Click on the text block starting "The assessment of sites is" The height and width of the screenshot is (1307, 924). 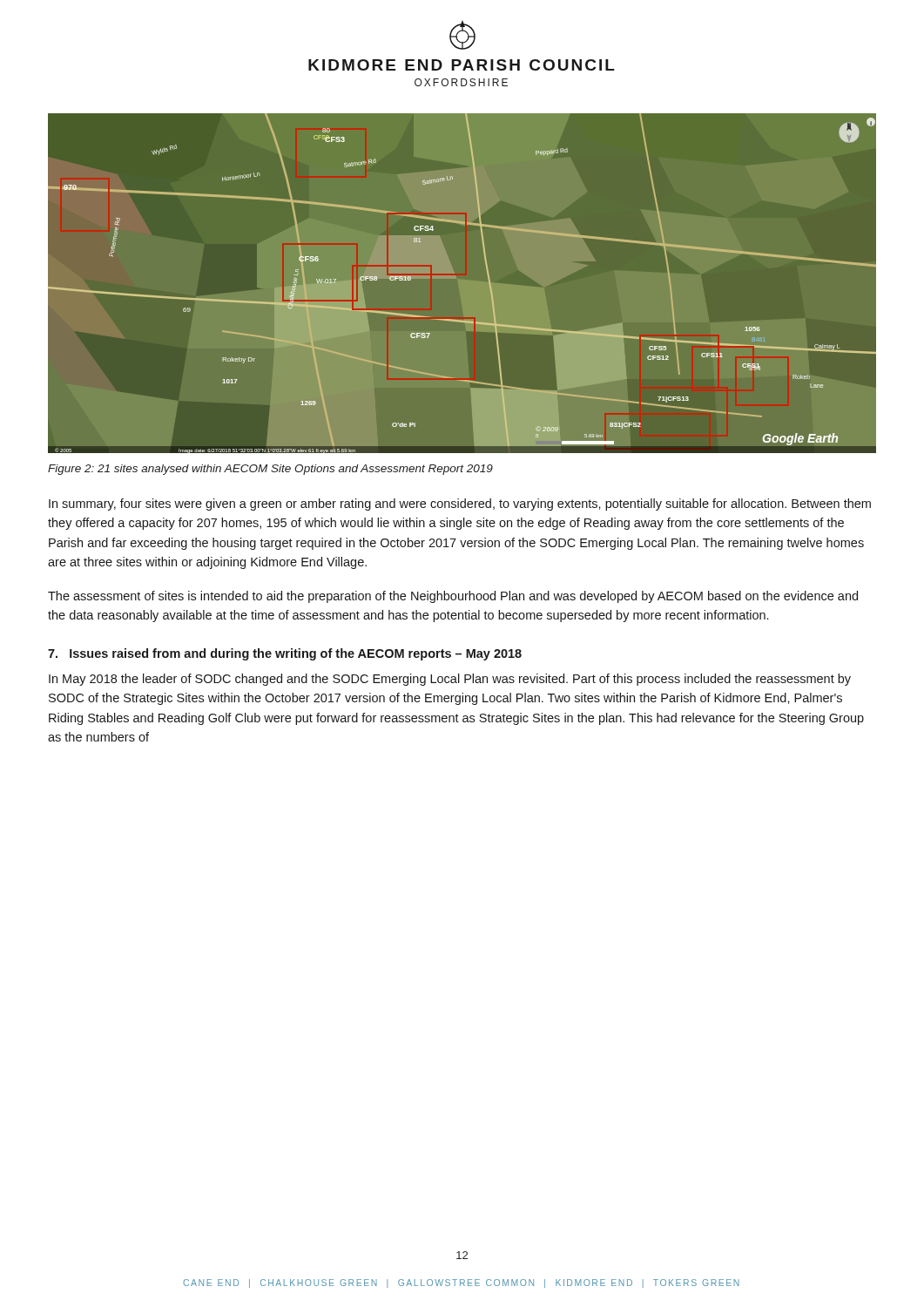pyautogui.click(x=462, y=606)
